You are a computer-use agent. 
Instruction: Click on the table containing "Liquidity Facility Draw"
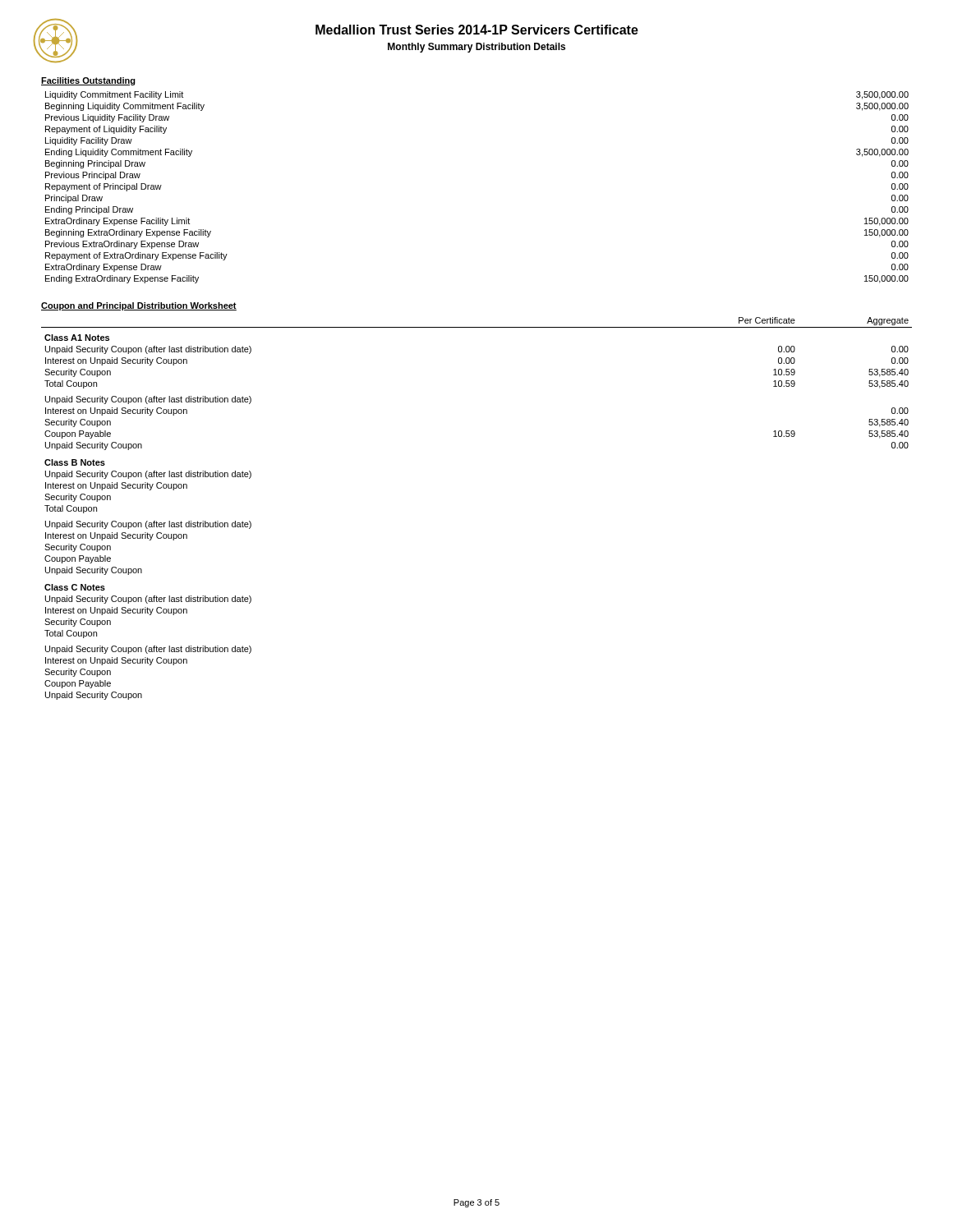pyautogui.click(x=476, y=186)
